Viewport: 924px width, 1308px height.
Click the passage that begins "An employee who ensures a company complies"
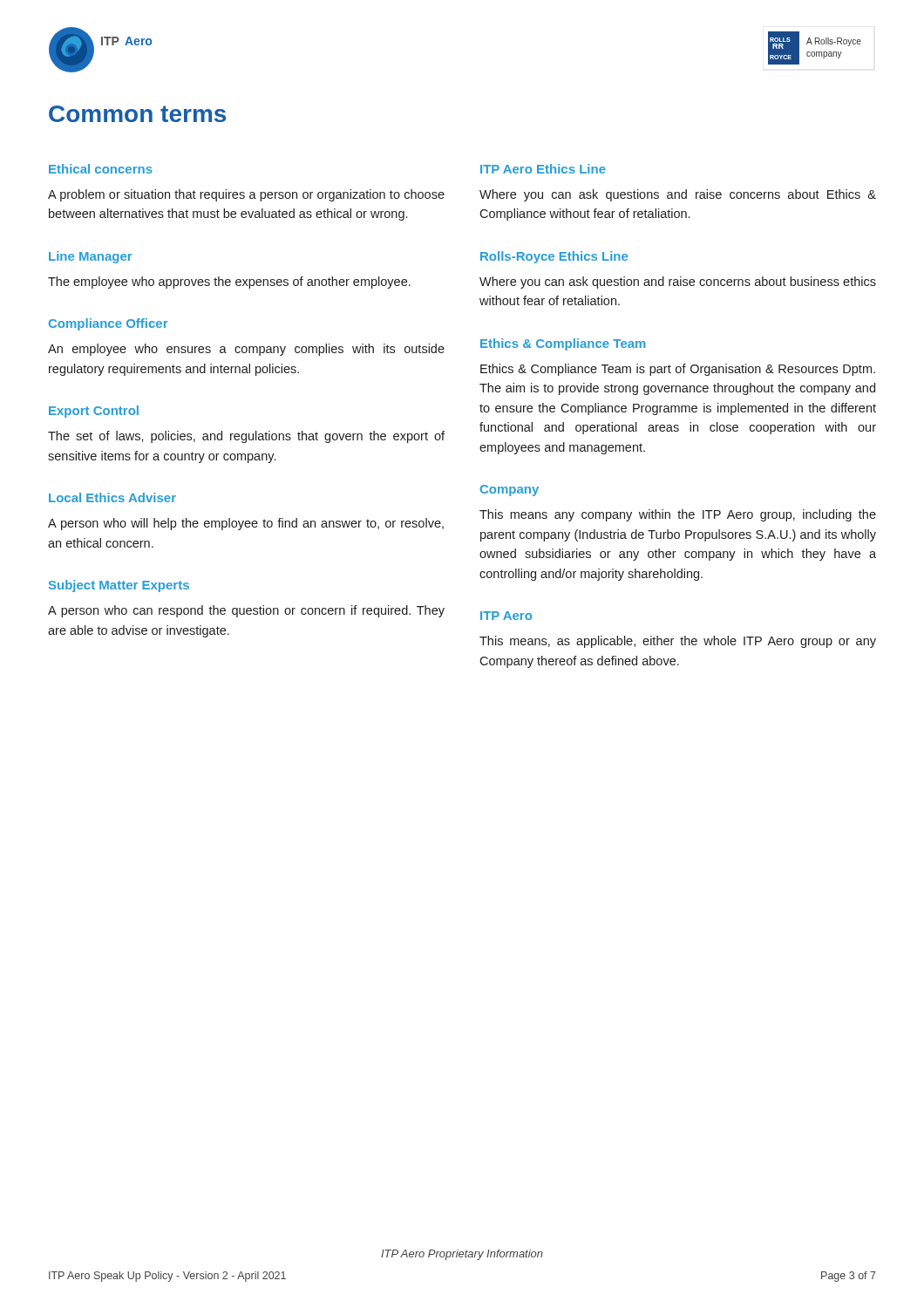[246, 359]
